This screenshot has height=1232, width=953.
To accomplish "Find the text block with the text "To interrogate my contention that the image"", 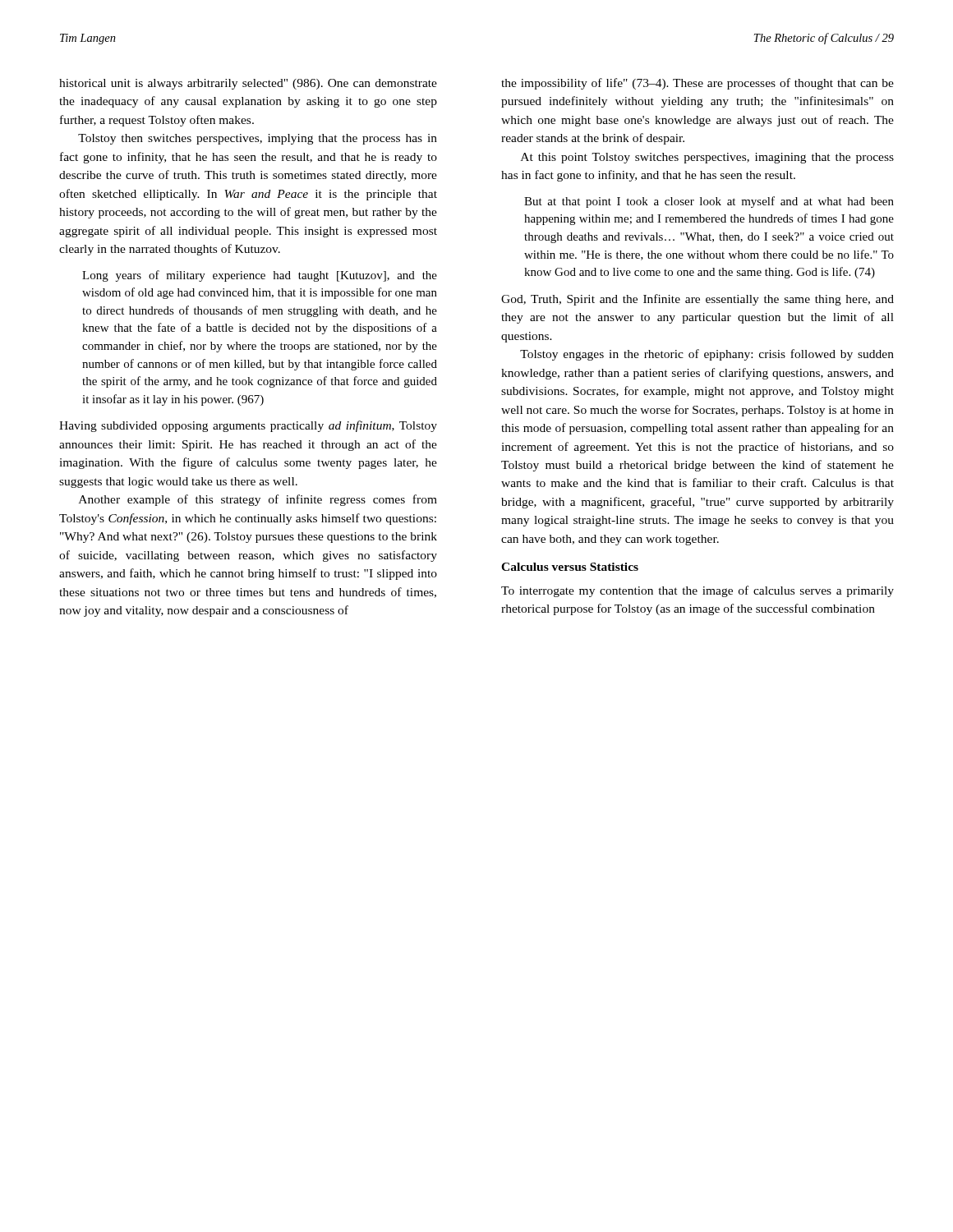I will coord(698,600).
